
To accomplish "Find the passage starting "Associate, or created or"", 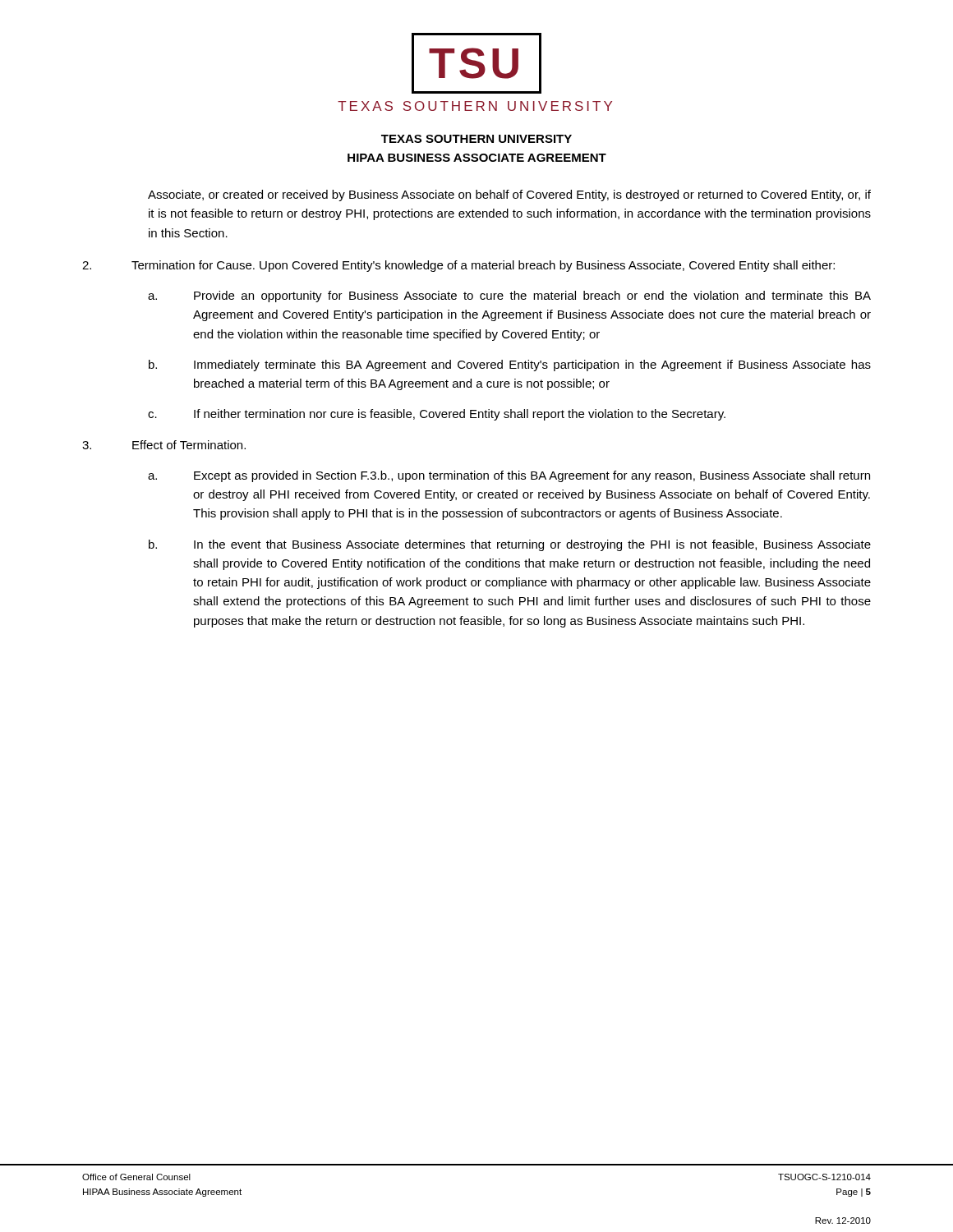I will pyautogui.click(x=509, y=213).
